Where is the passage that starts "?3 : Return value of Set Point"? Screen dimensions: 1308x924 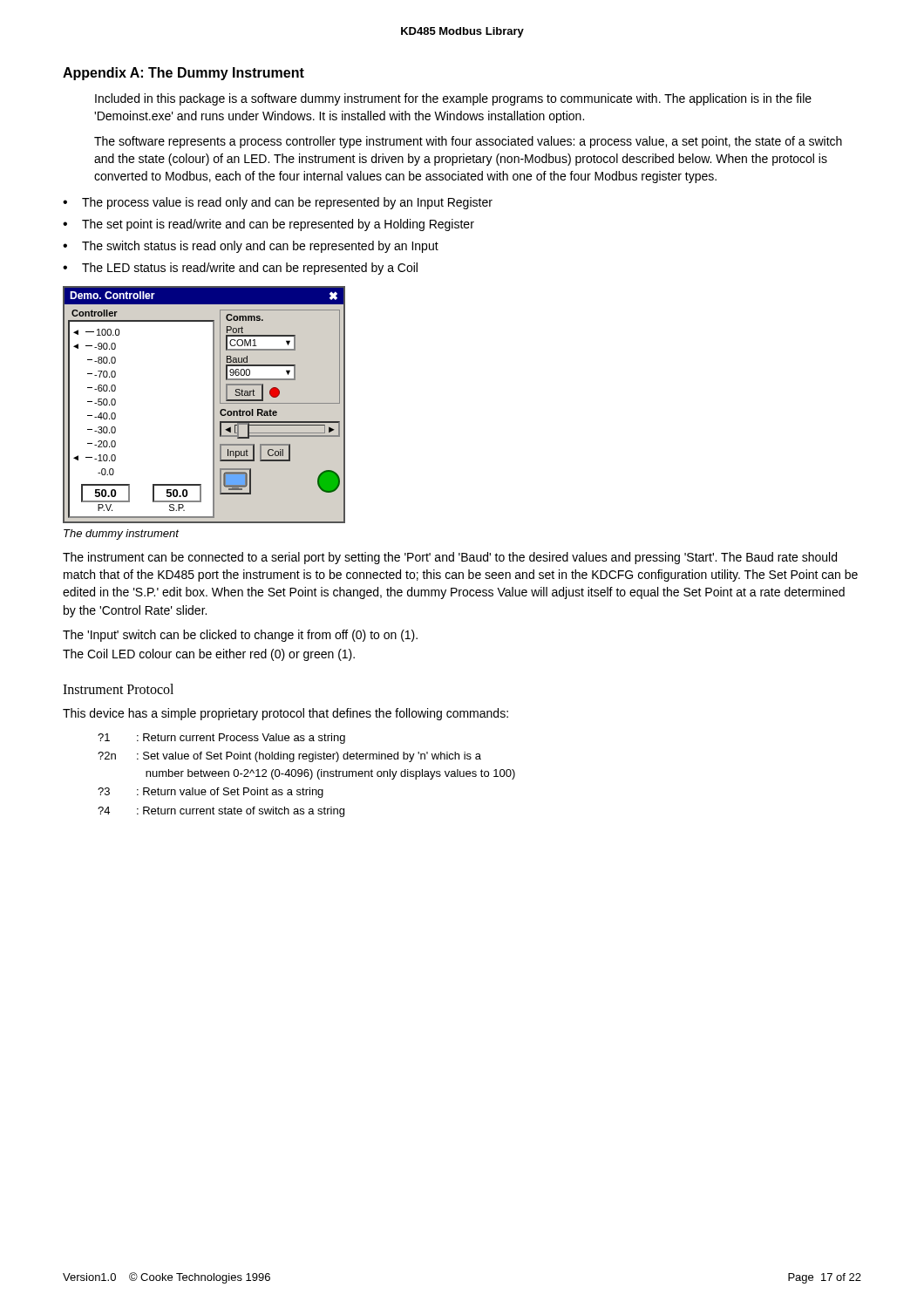[x=307, y=792]
